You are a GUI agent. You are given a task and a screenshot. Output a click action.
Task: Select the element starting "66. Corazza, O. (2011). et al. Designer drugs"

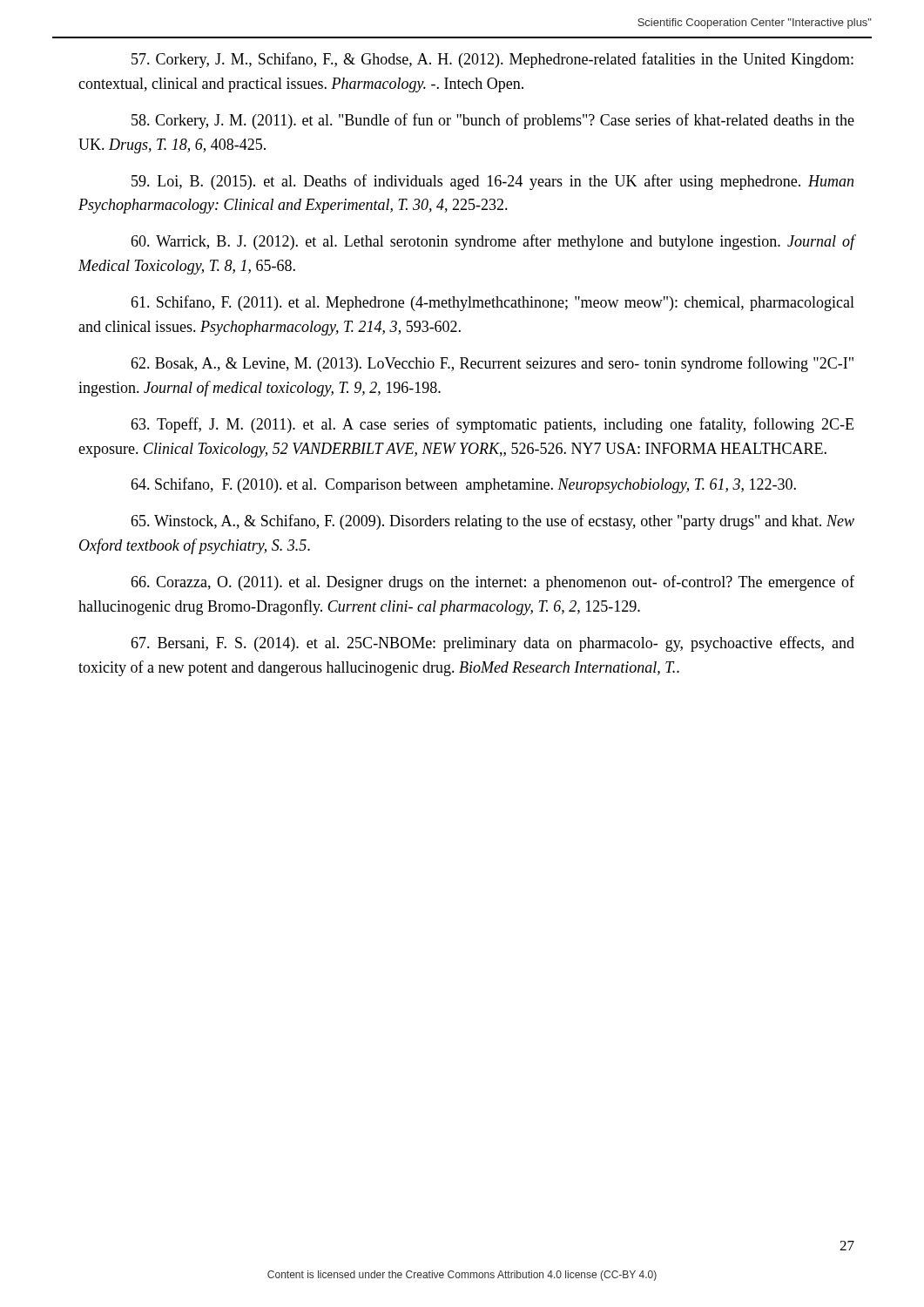pos(466,595)
